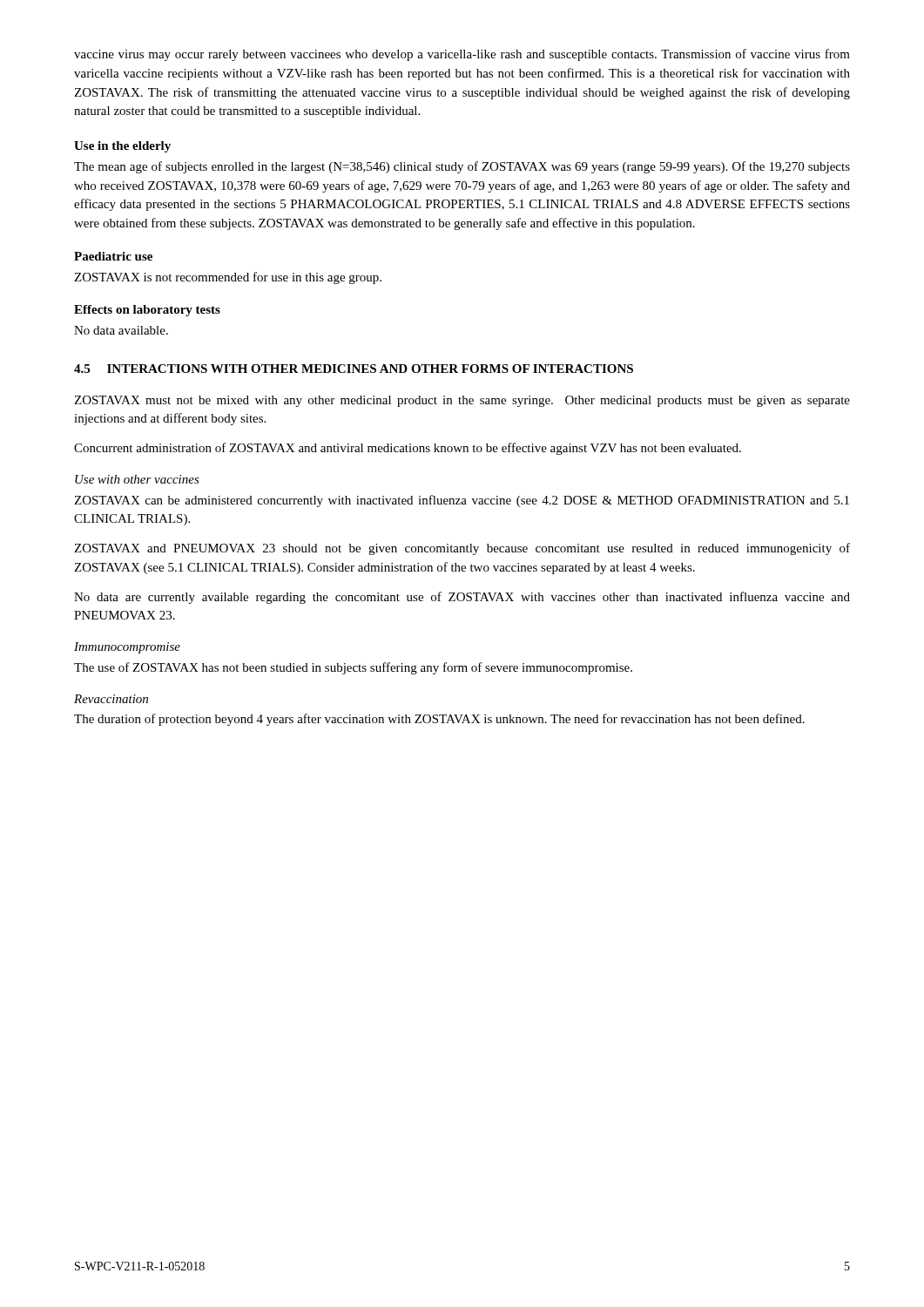Screen dimensions: 1307x924
Task: Locate the section header that reads "Paediatric use"
Action: 113,256
